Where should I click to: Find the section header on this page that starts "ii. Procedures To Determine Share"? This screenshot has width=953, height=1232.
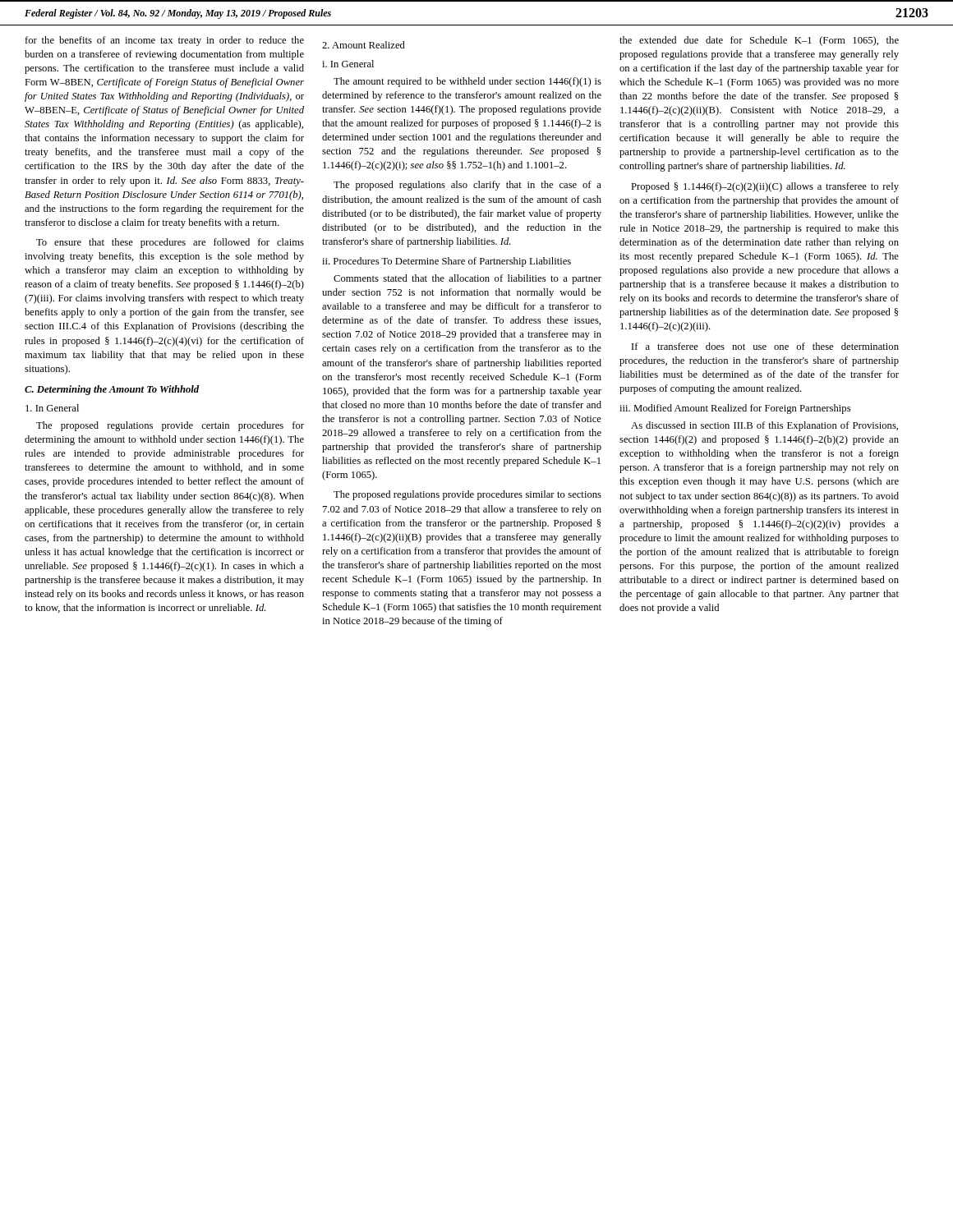(447, 261)
